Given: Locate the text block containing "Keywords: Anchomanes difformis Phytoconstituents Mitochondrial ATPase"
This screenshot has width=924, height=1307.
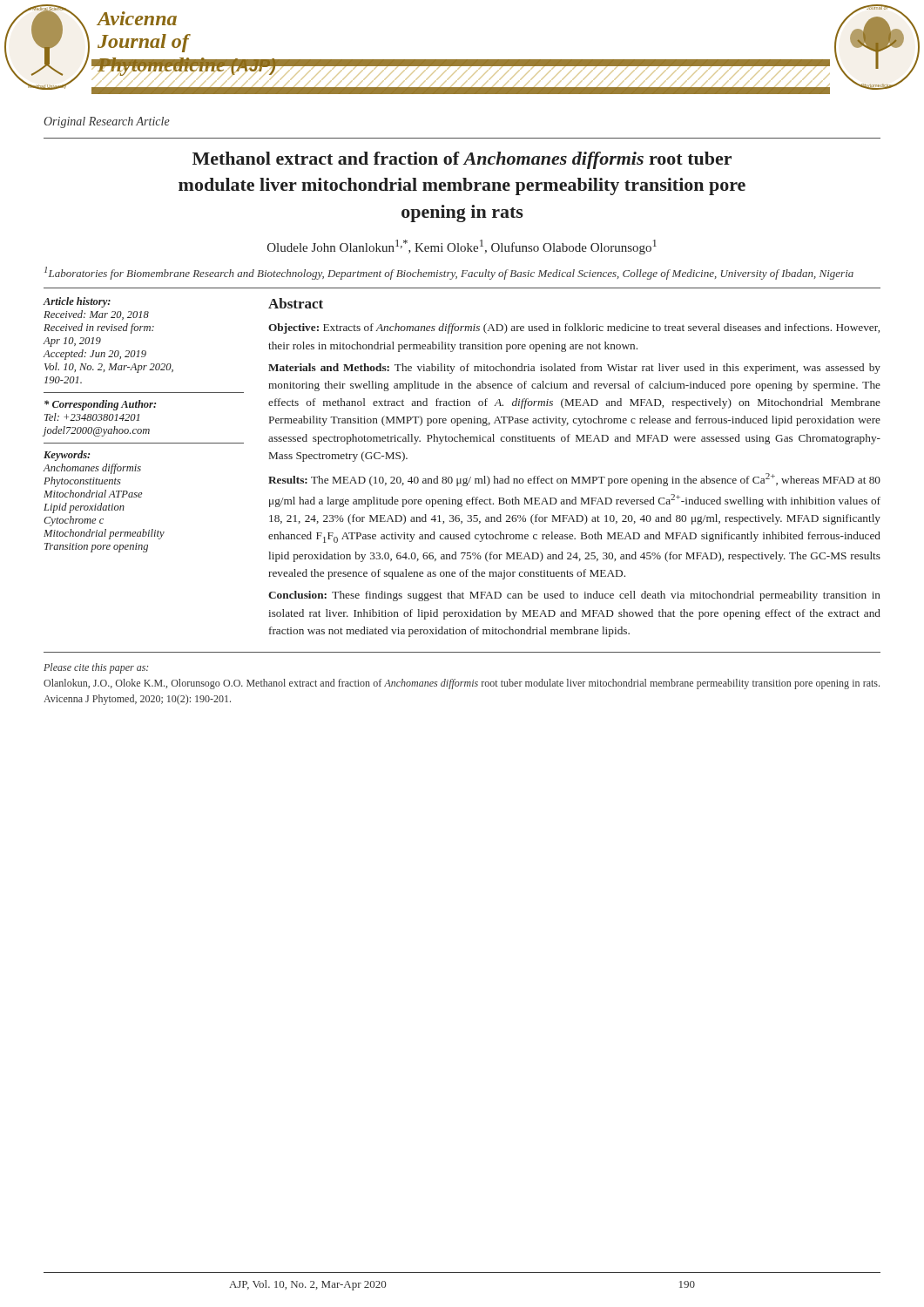Looking at the screenshot, I should (104, 501).
